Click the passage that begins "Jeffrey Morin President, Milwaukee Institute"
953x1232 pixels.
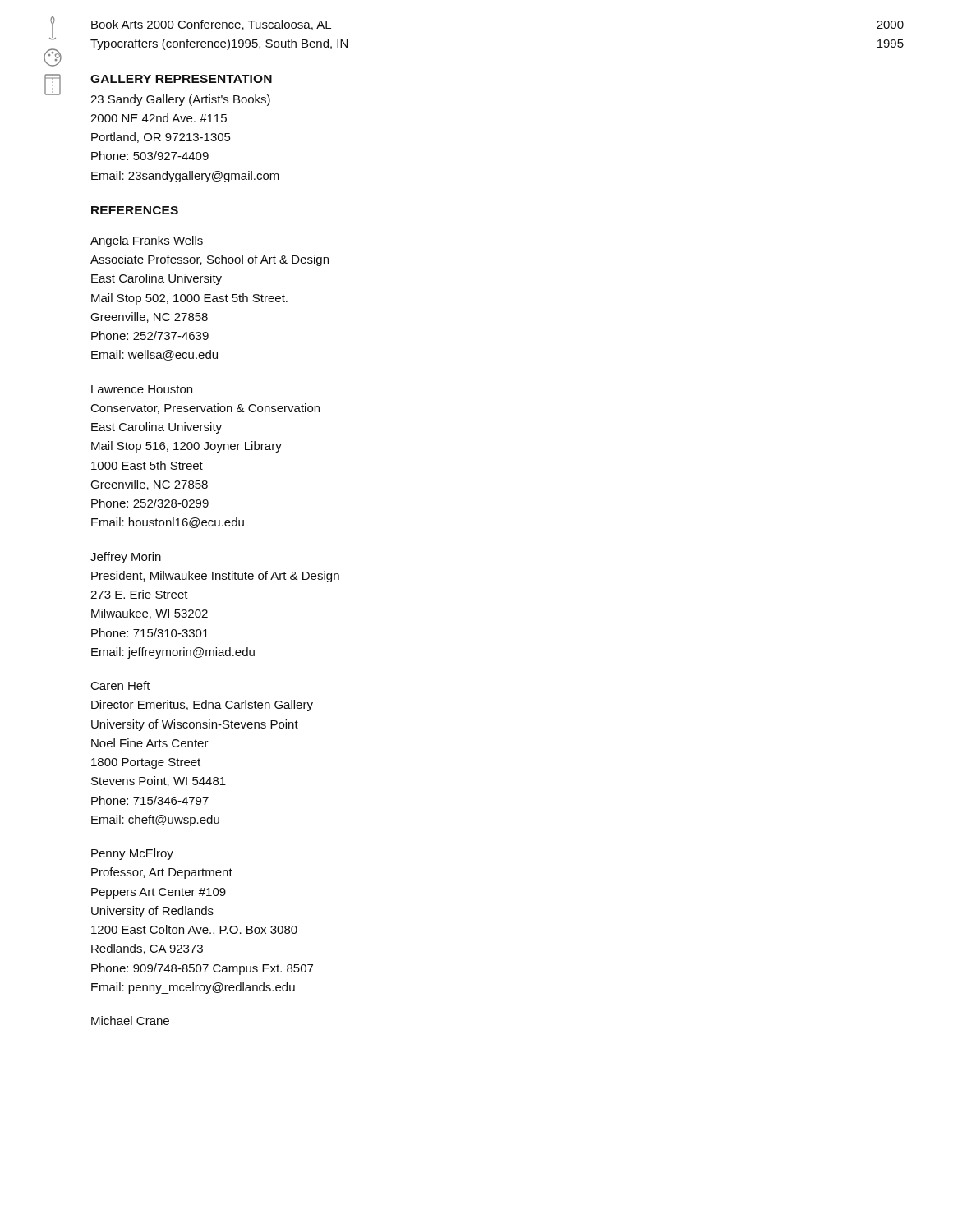215,604
